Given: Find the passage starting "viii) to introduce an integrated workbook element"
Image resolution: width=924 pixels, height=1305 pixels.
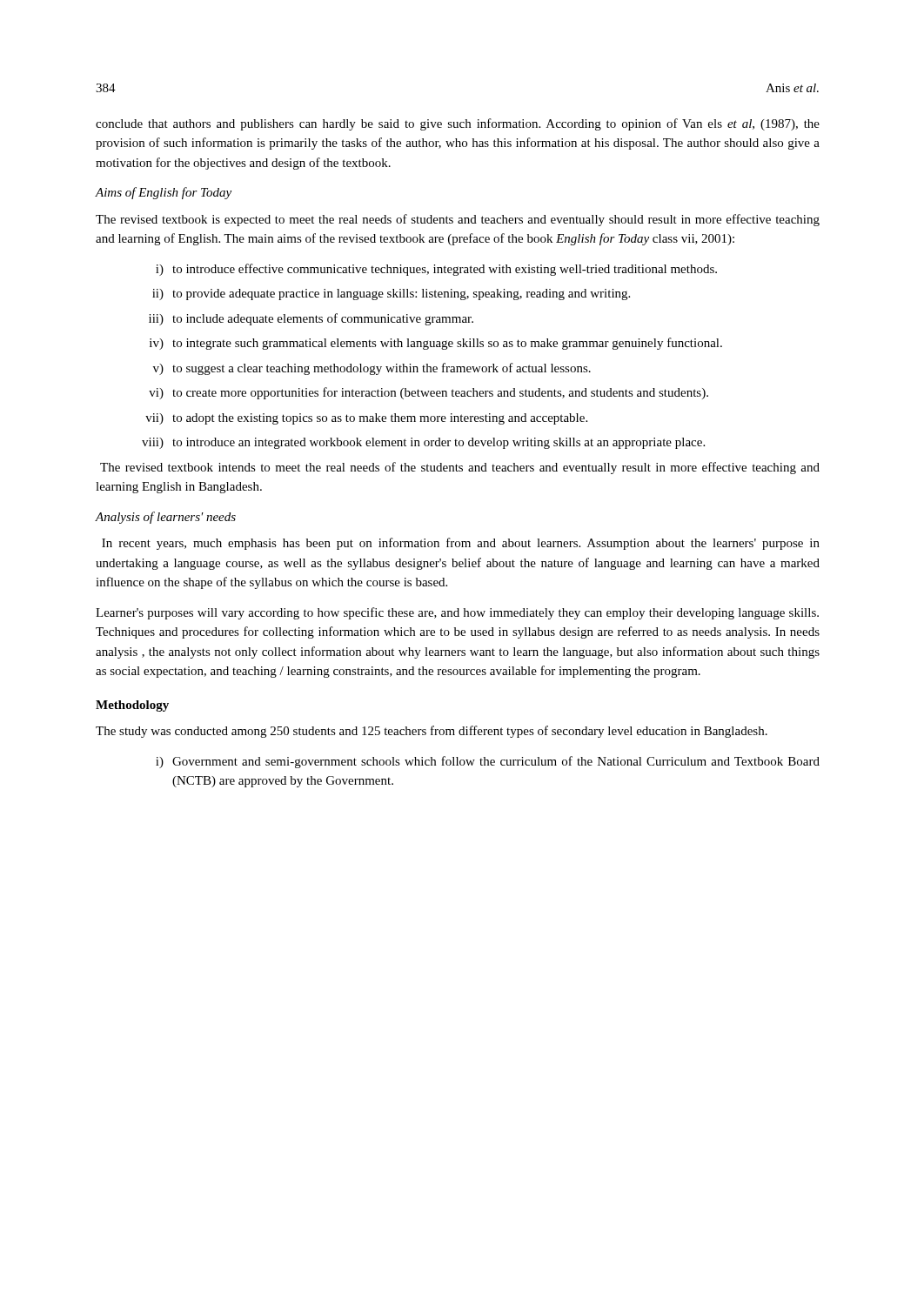Looking at the screenshot, I should click(475, 442).
